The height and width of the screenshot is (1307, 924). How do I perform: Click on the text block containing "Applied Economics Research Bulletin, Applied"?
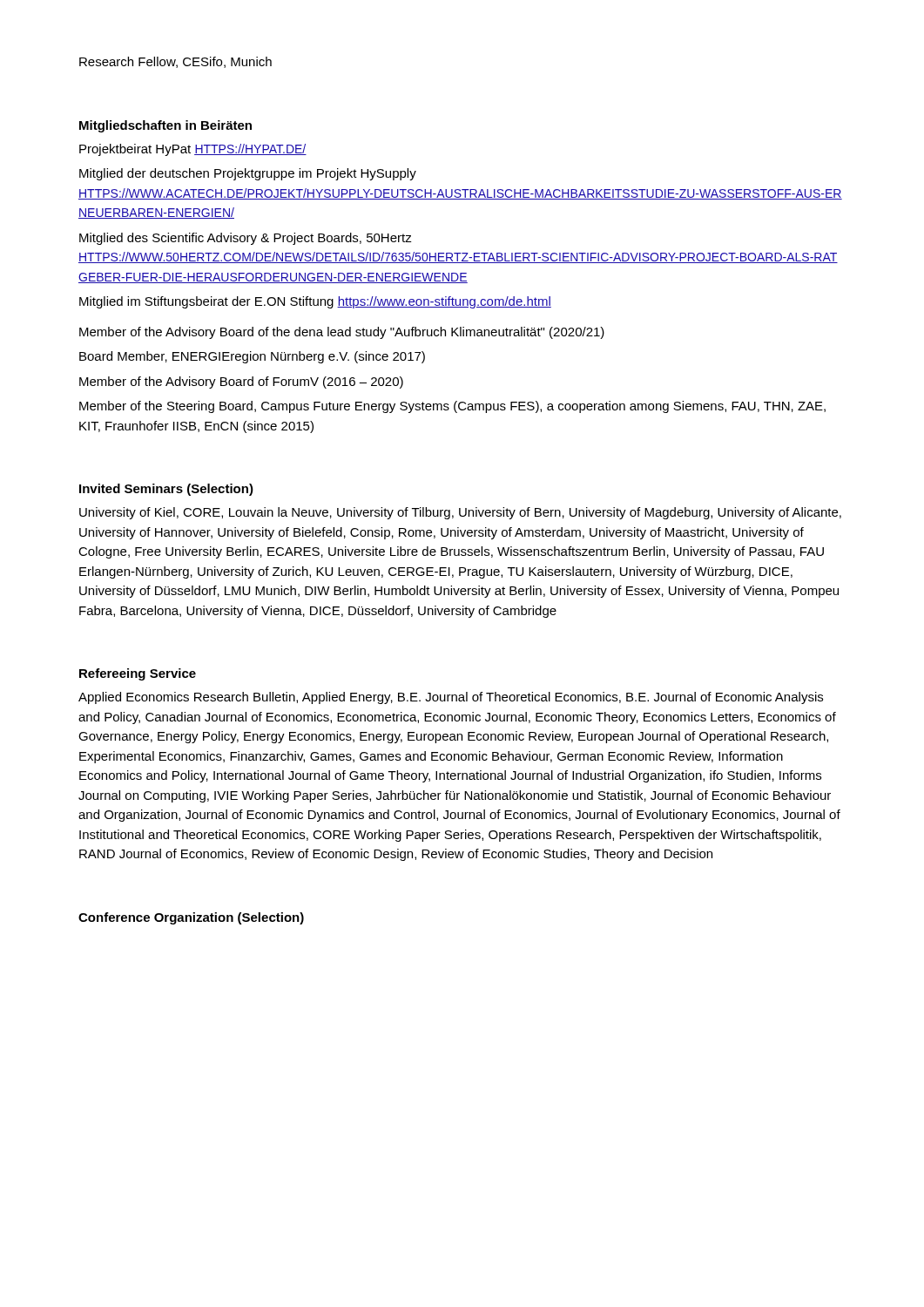click(x=459, y=775)
